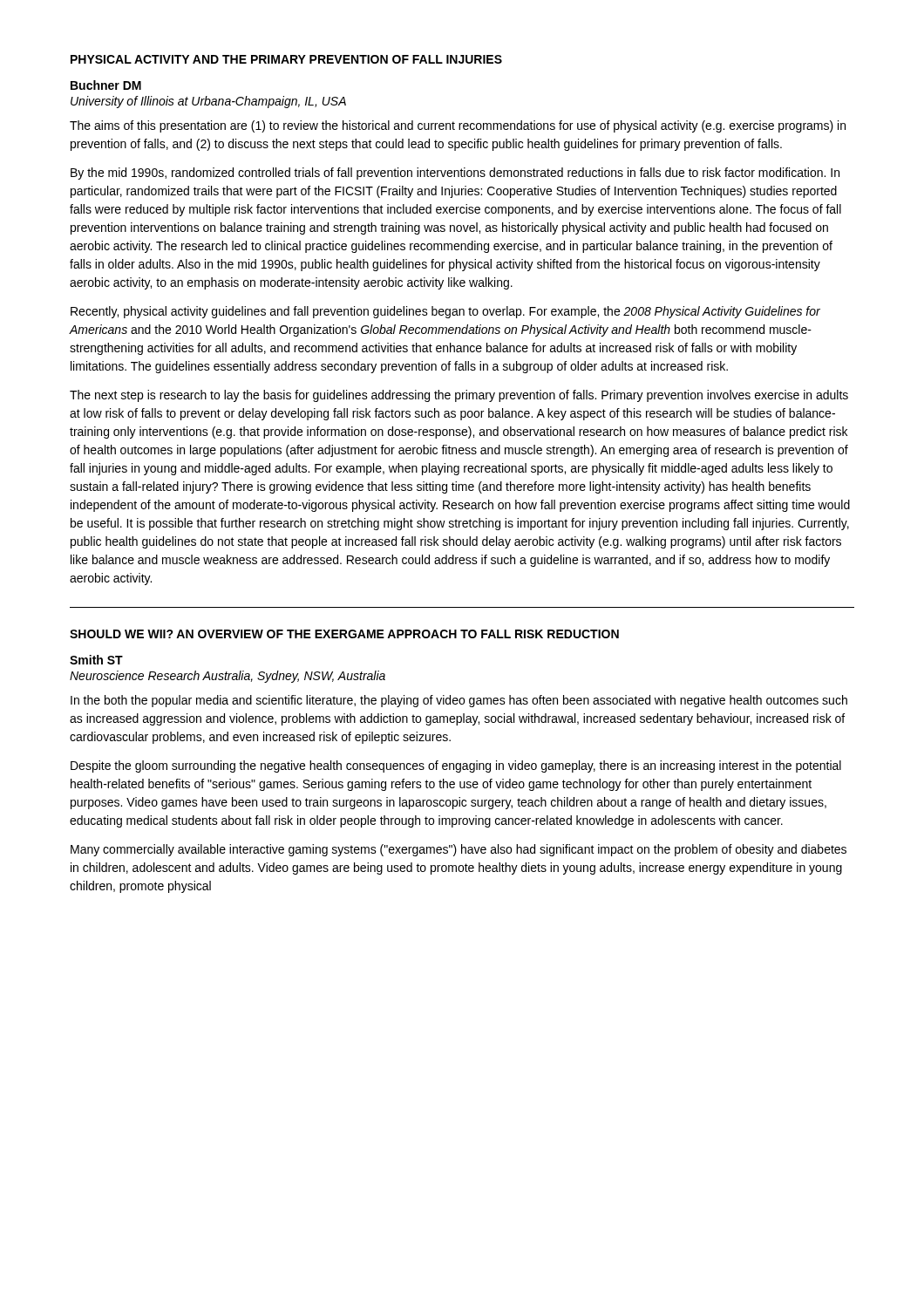Image resolution: width=924 pixels, height=1308 pixels.
Task: Find the section header on this page that starts "PHYSICAL ACTIVITY AND THE PRIMARY PREVENTION OF"
Action: coord(286,59)
